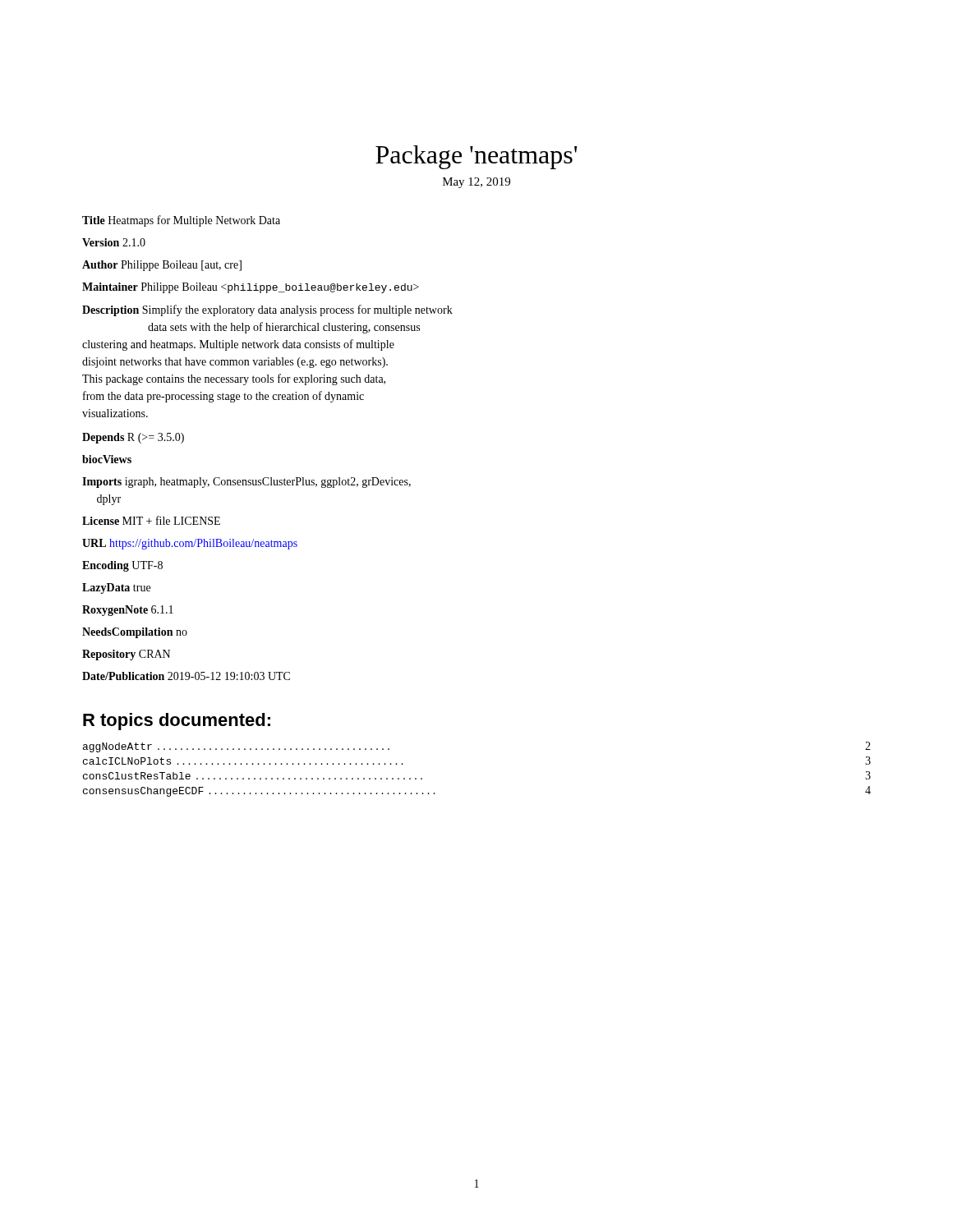Select the block starting "NeedsCompilation no"

pyautogui.click(x=135, y=632)
